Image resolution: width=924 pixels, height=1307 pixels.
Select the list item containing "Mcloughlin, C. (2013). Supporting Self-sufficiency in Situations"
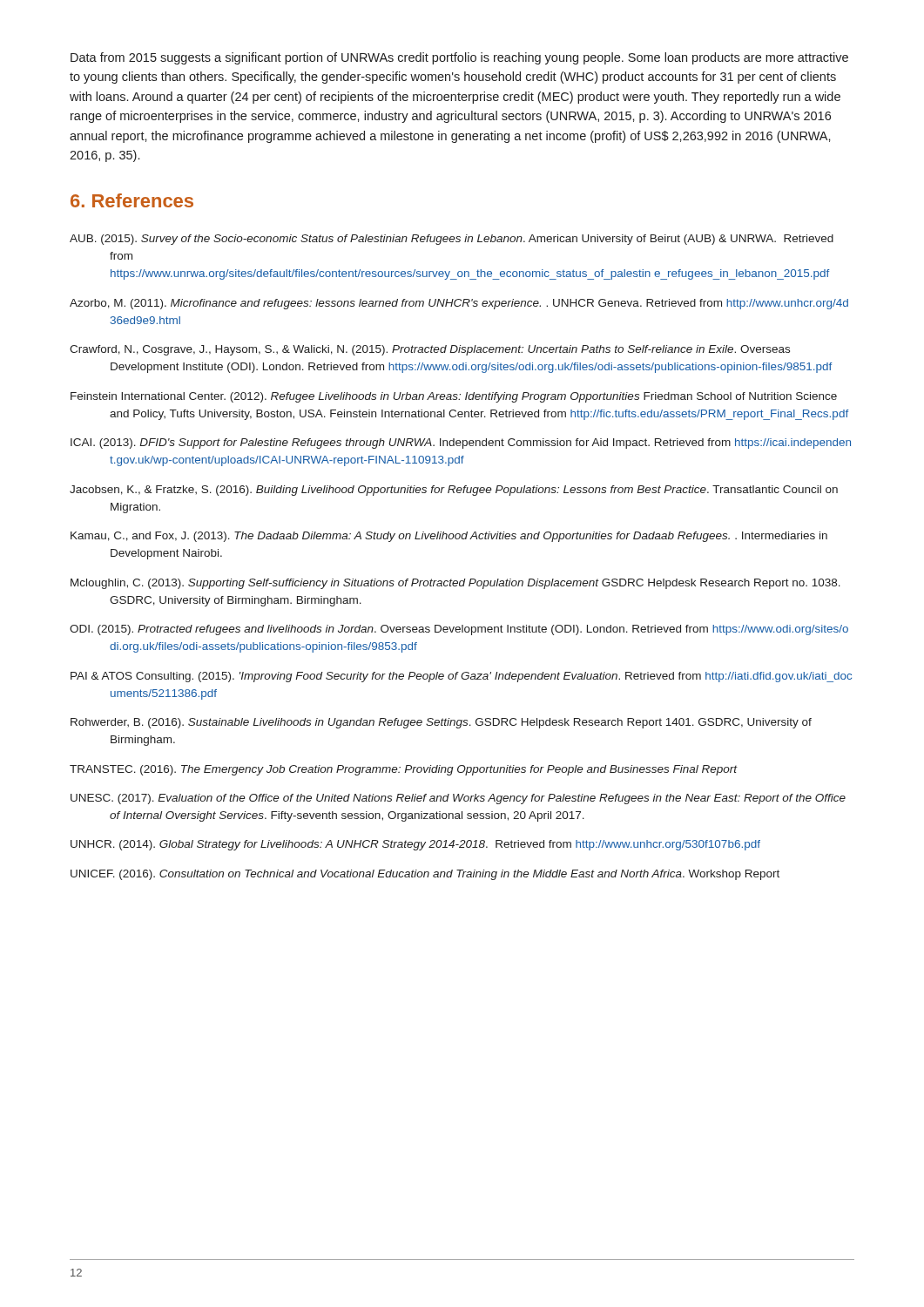(455, 591)
